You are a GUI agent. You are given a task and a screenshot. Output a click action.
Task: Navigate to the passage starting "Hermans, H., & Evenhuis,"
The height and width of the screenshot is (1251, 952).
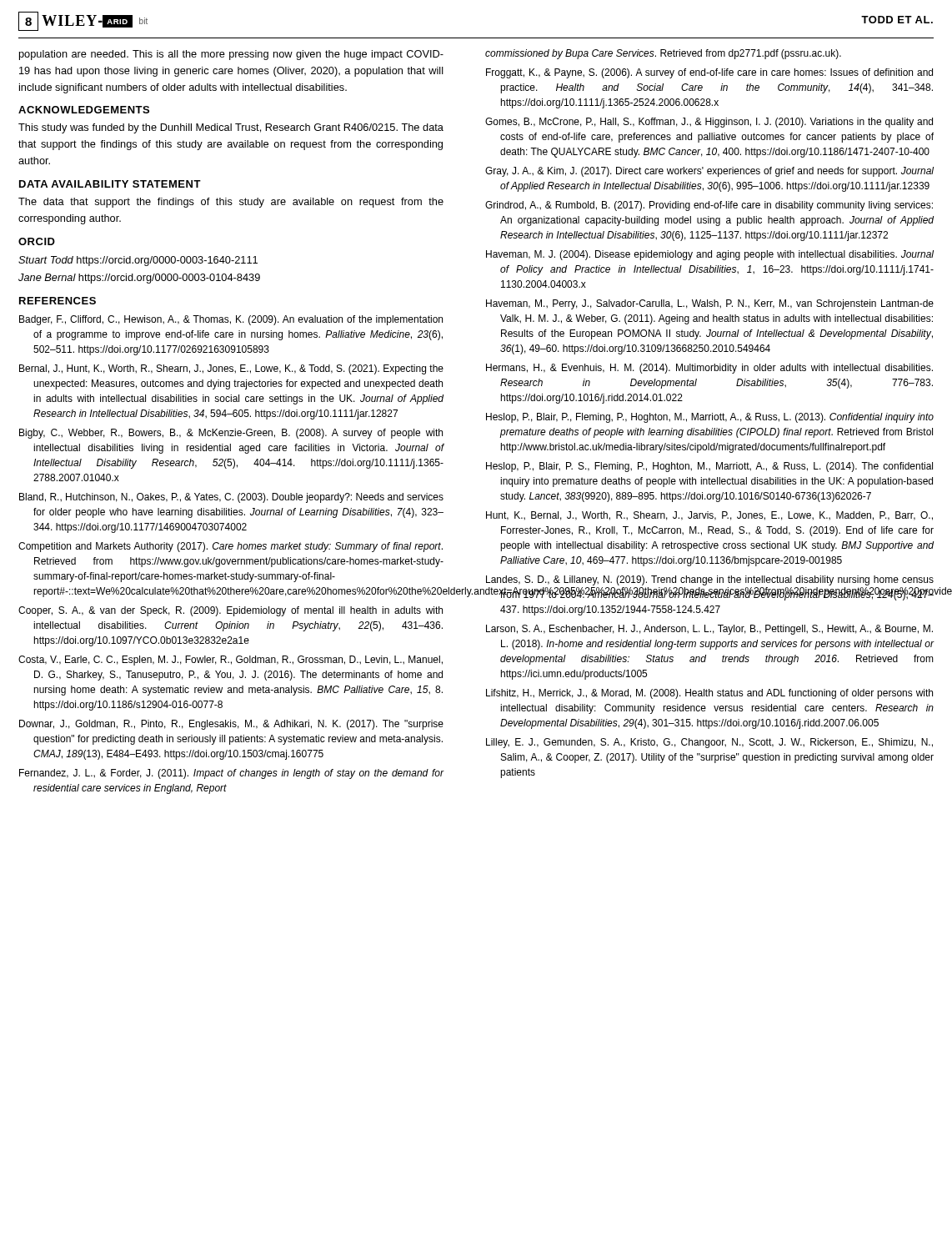tap(709, 369)
